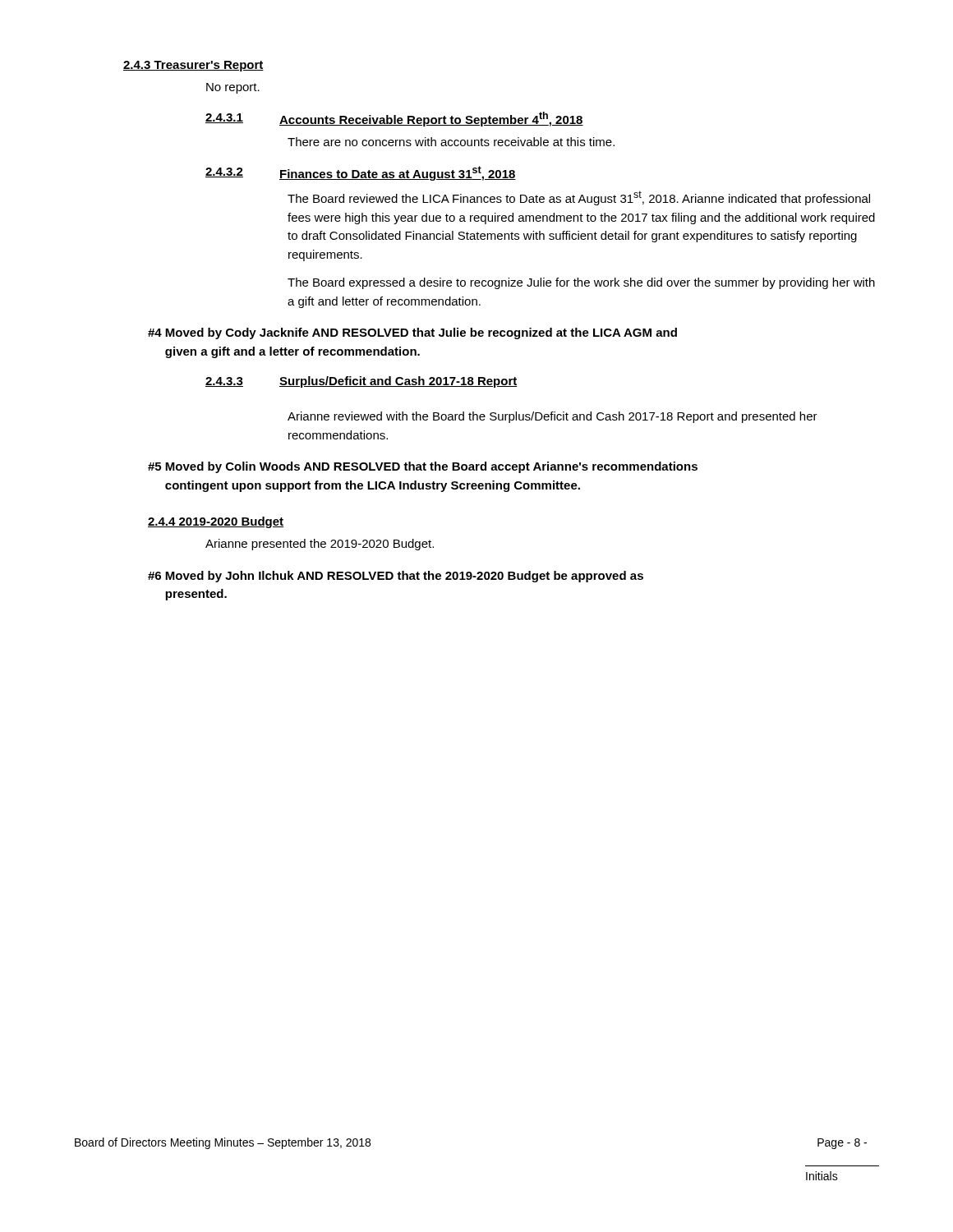Locate the section header with the text "2.4.4 2019-2020 Budget"

point(216,521)
